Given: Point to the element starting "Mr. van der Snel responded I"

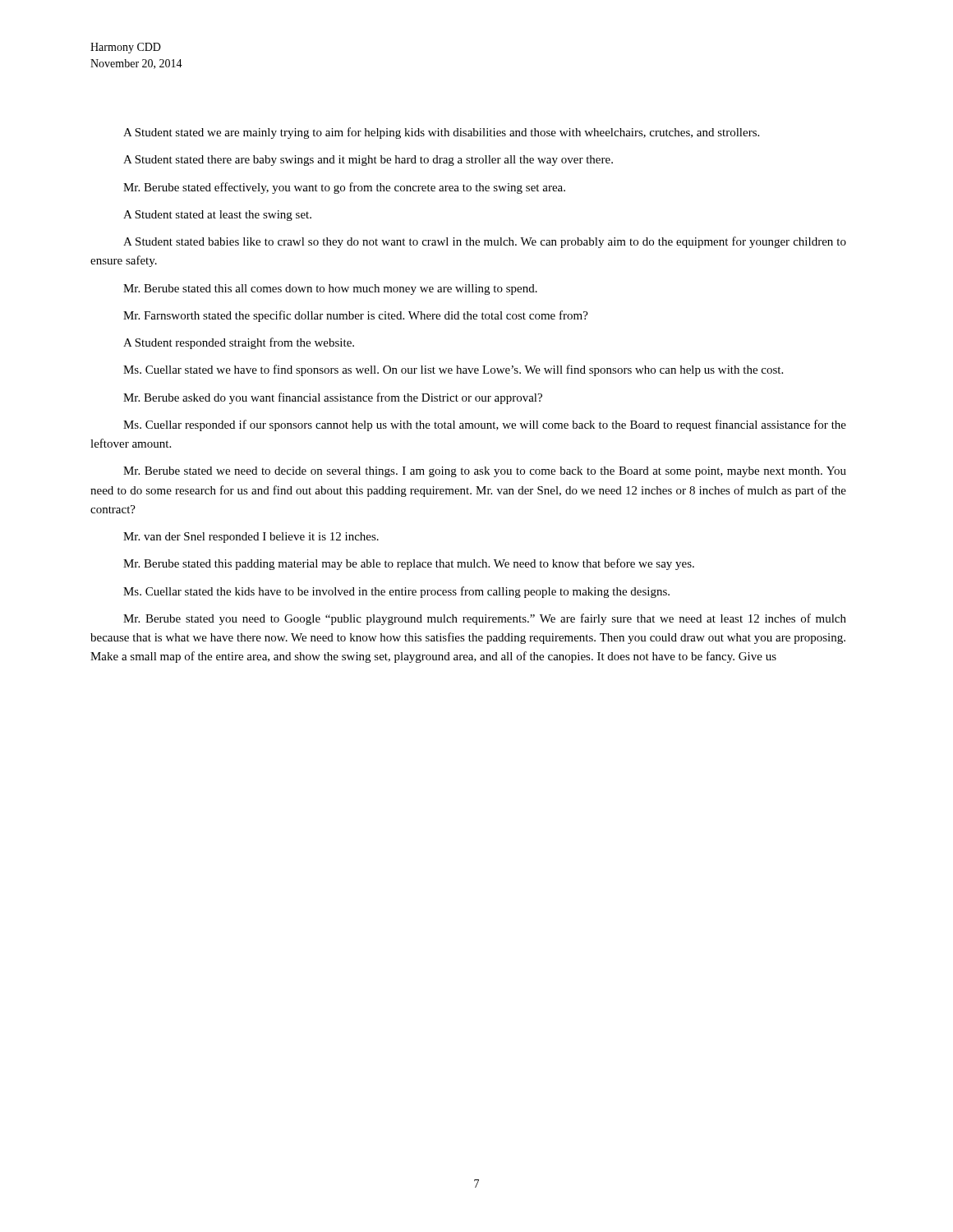Looking at the screenshot, I should (251, 538).
